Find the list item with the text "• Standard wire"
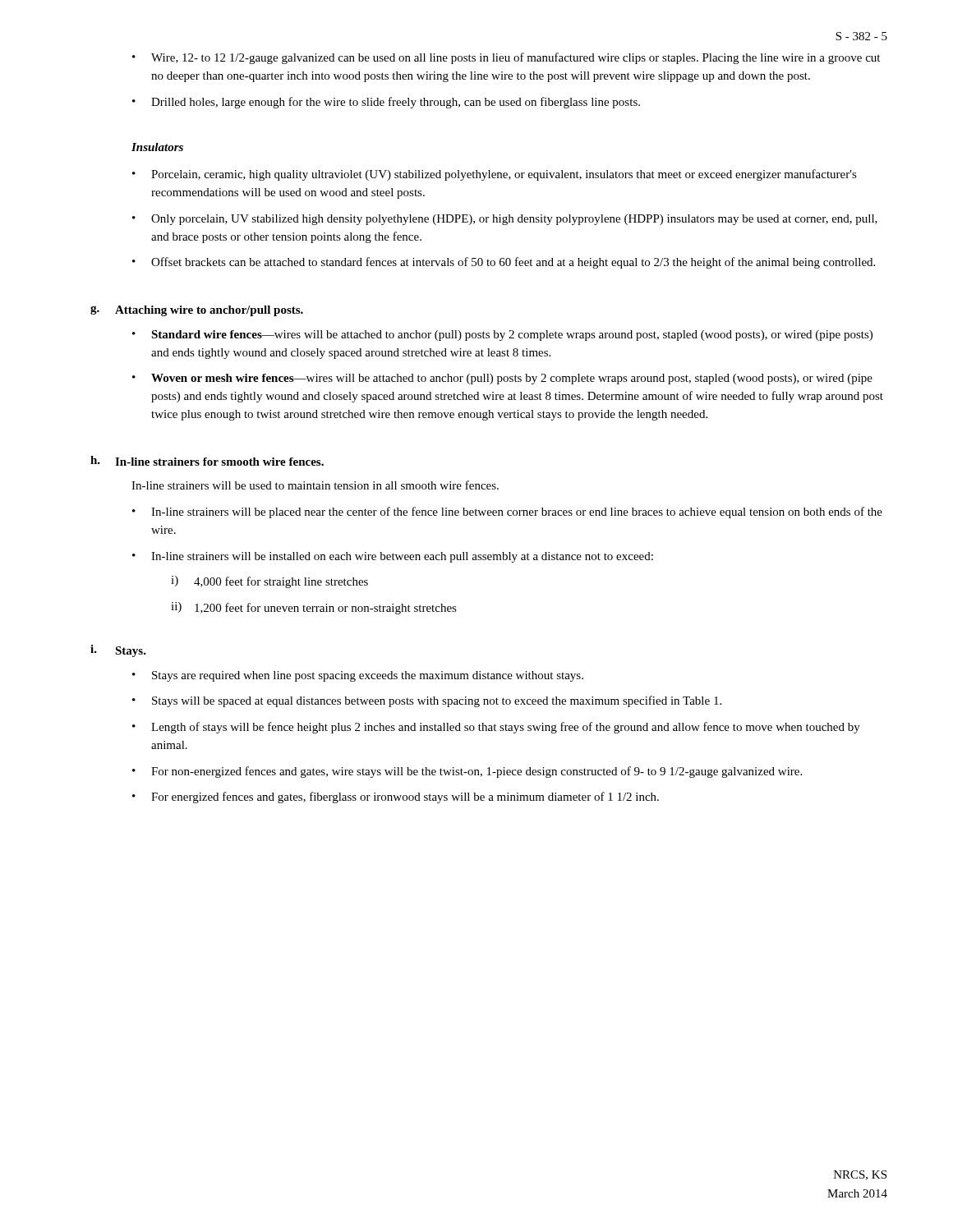This screenshot has width=953, height=1232. click(x=509, y=344)
